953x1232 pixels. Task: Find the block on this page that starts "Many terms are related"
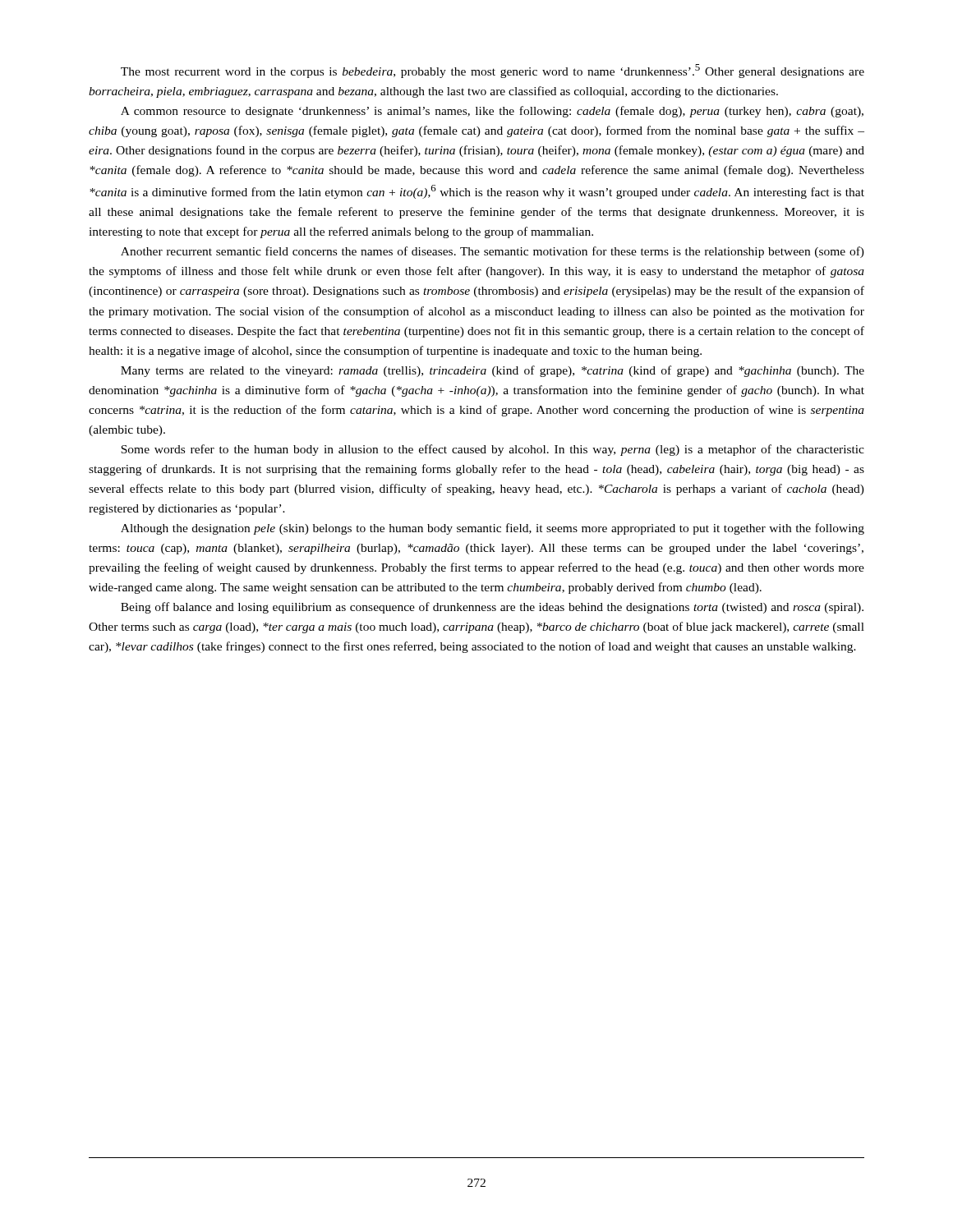476,400
